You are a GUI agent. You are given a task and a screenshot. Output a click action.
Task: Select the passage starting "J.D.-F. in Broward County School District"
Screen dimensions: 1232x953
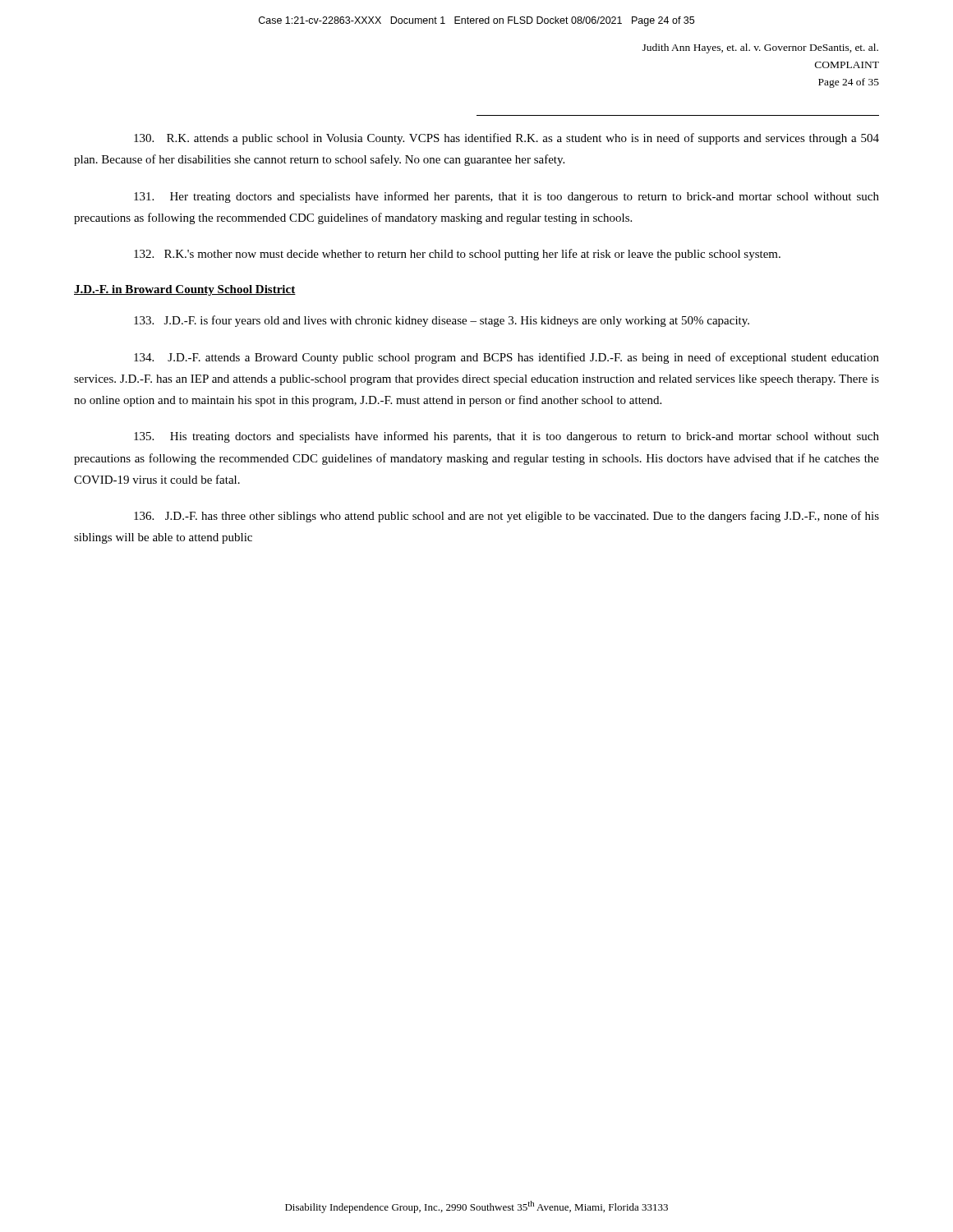tap(185, 289)
